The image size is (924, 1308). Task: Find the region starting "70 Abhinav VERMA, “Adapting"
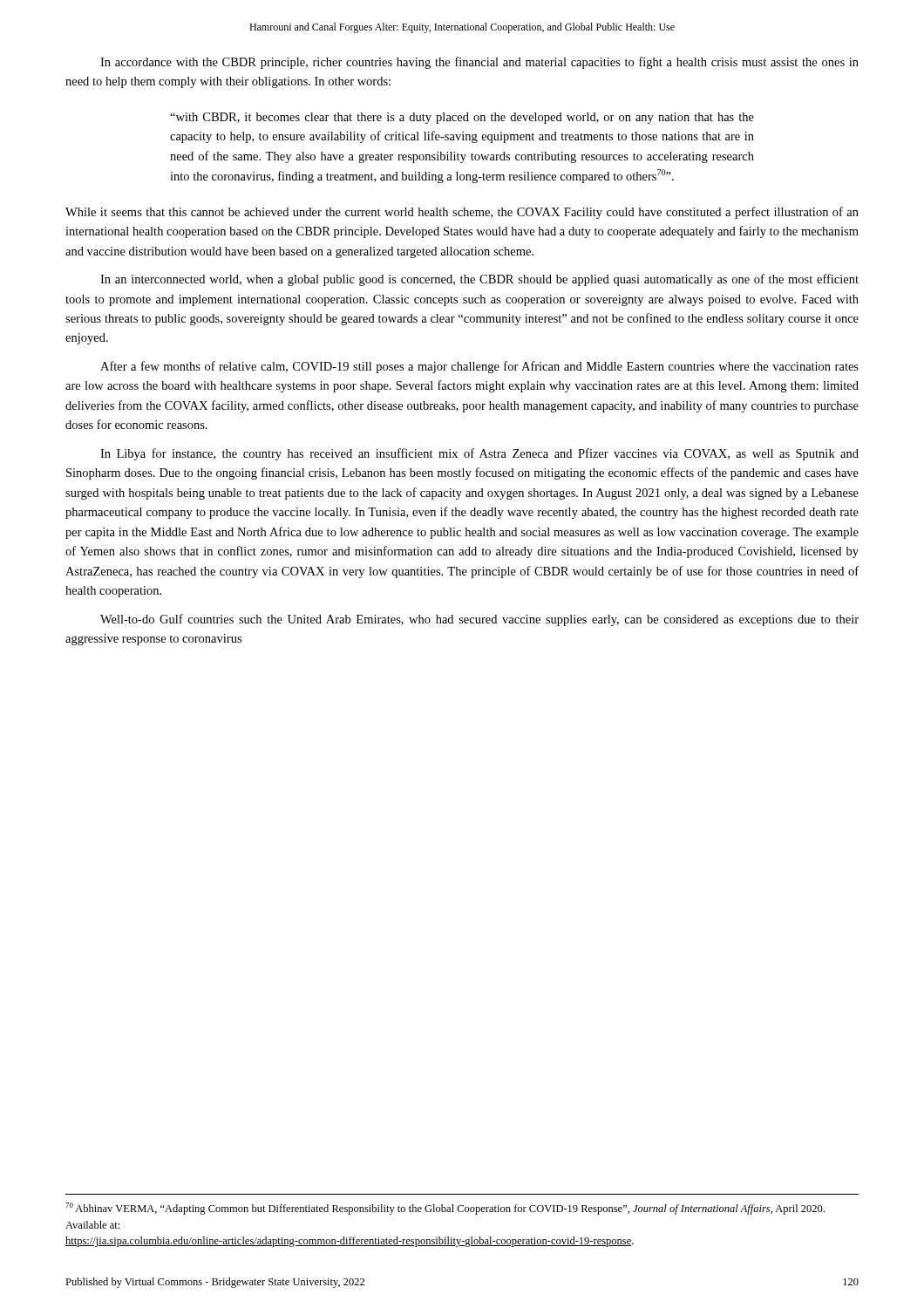pos(445,1209)
